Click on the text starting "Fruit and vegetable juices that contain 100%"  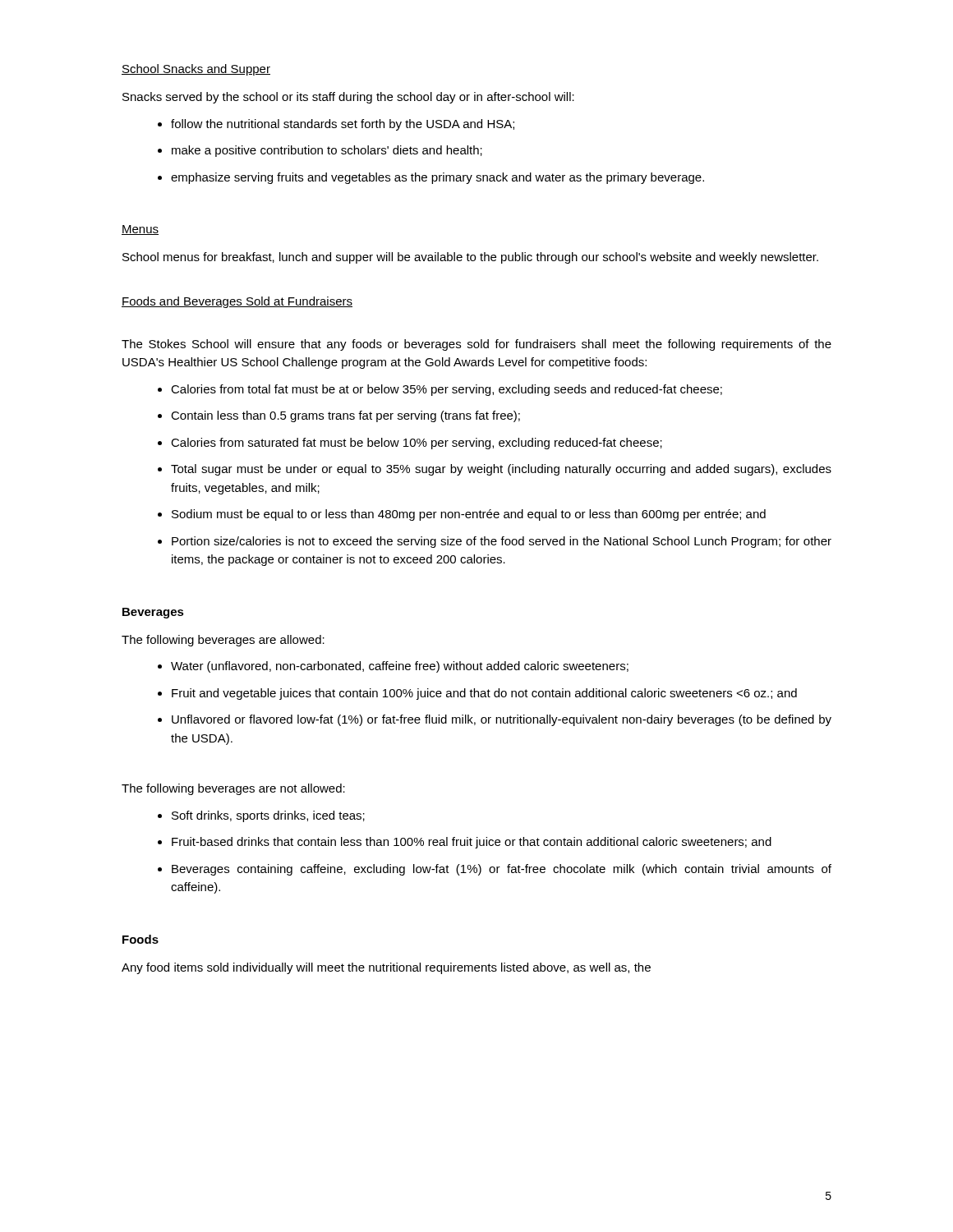[x=501, y=693]
